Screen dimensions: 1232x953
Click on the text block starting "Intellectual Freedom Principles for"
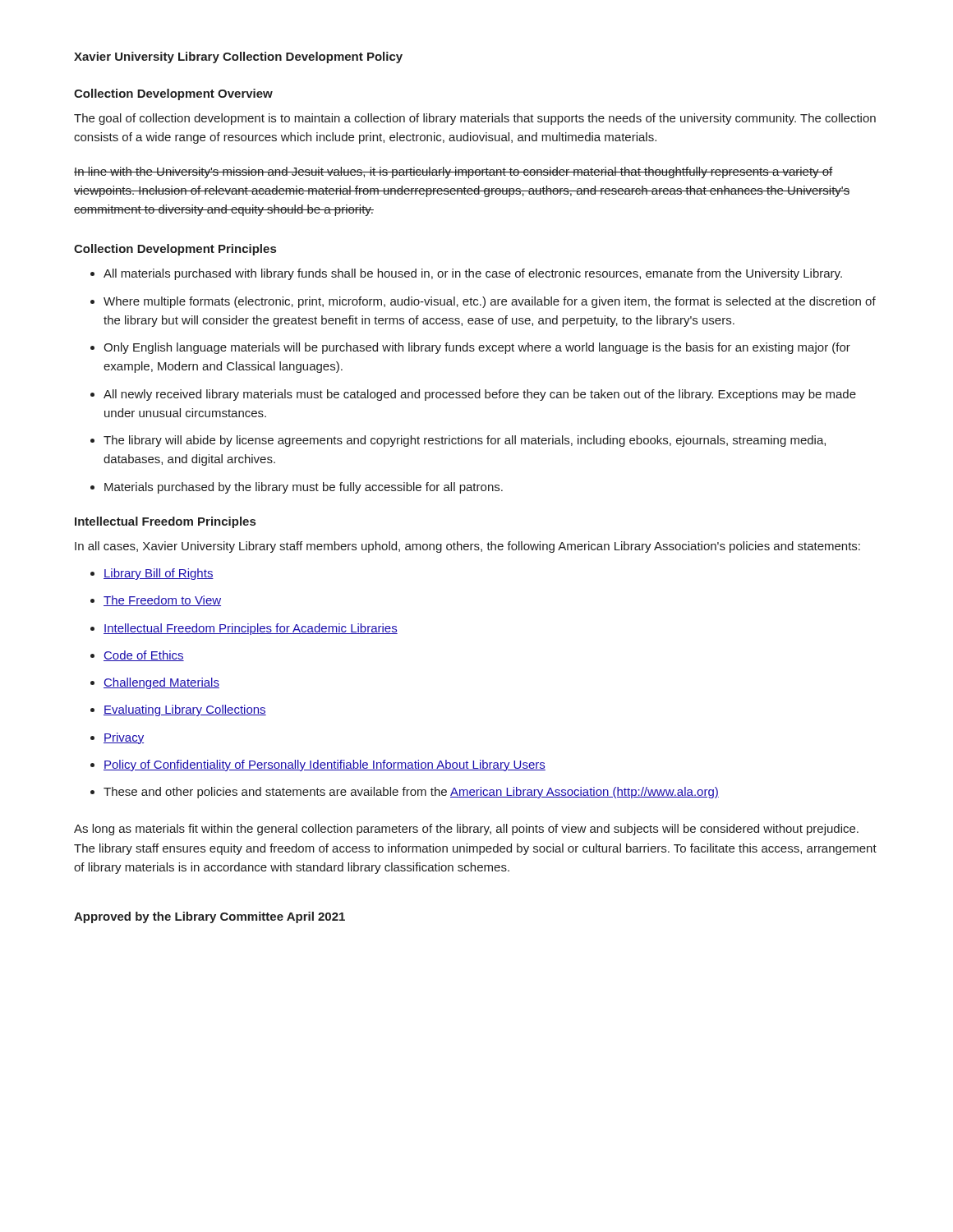click(x=250, y=628)
